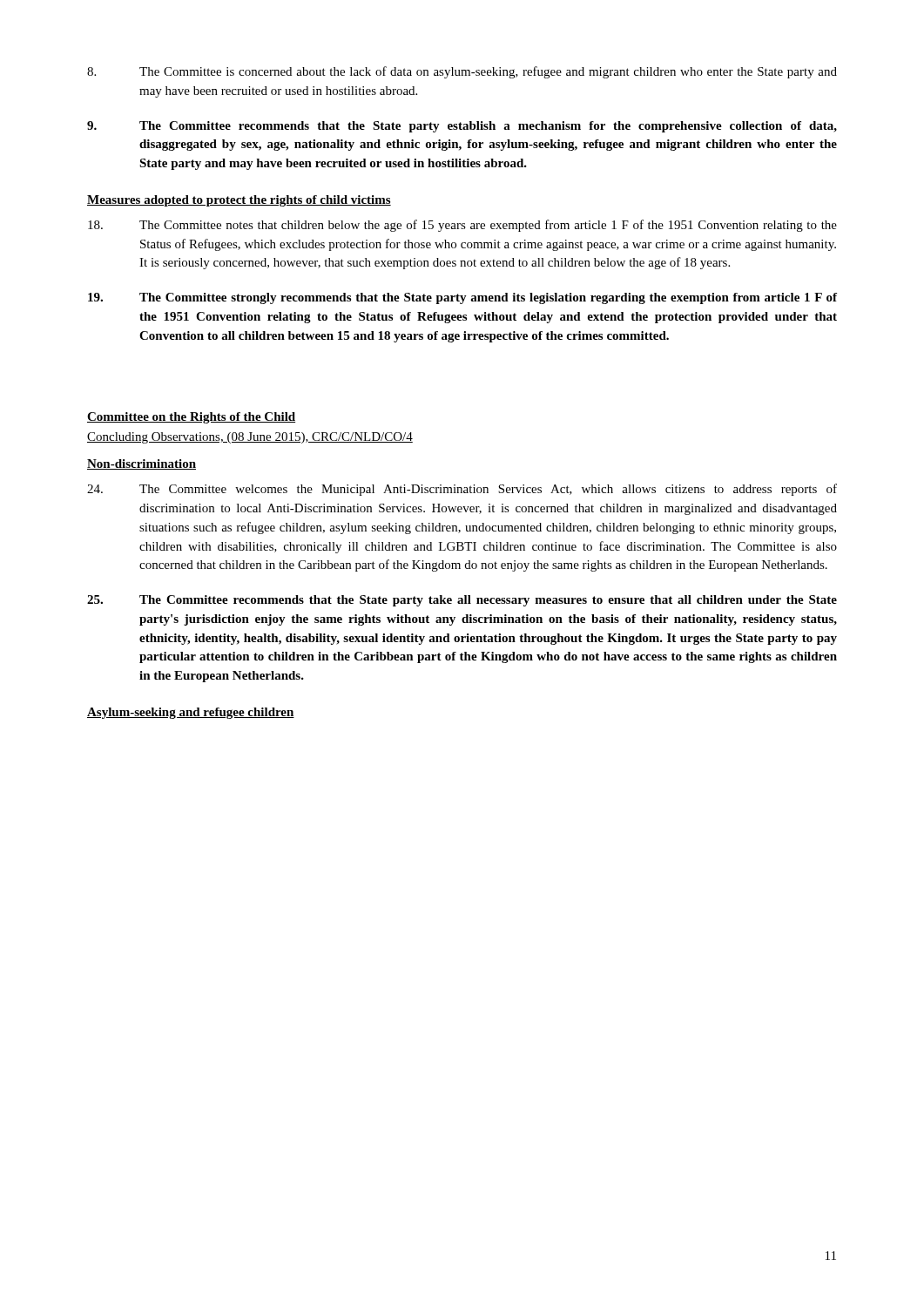The image size is (924, 1307).
Task: Point to the block beginning "The Committee recommends that the State party establish"
Action: [462, 145]
